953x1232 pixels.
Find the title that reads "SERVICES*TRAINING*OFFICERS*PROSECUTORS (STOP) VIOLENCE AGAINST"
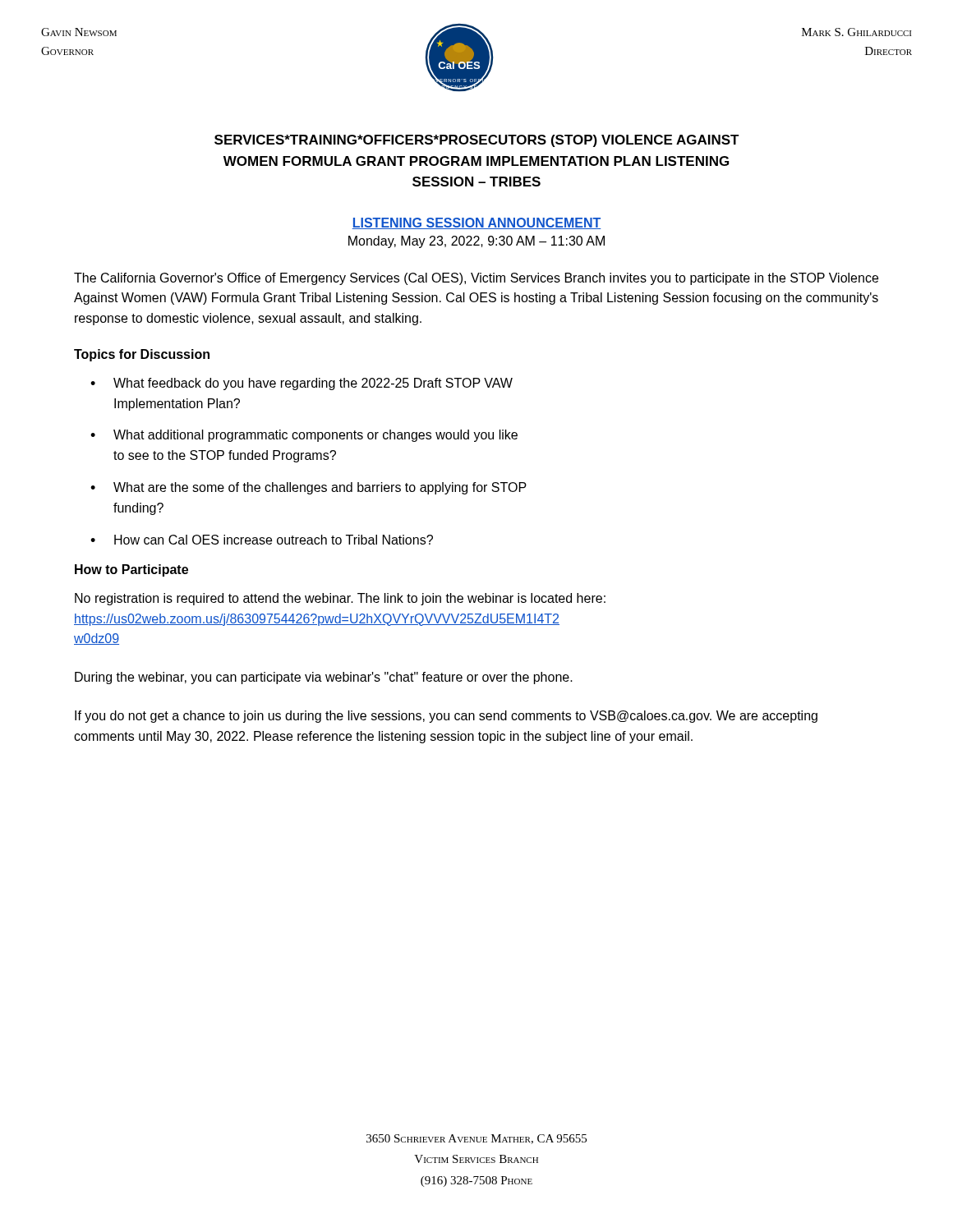coord(476,161)
